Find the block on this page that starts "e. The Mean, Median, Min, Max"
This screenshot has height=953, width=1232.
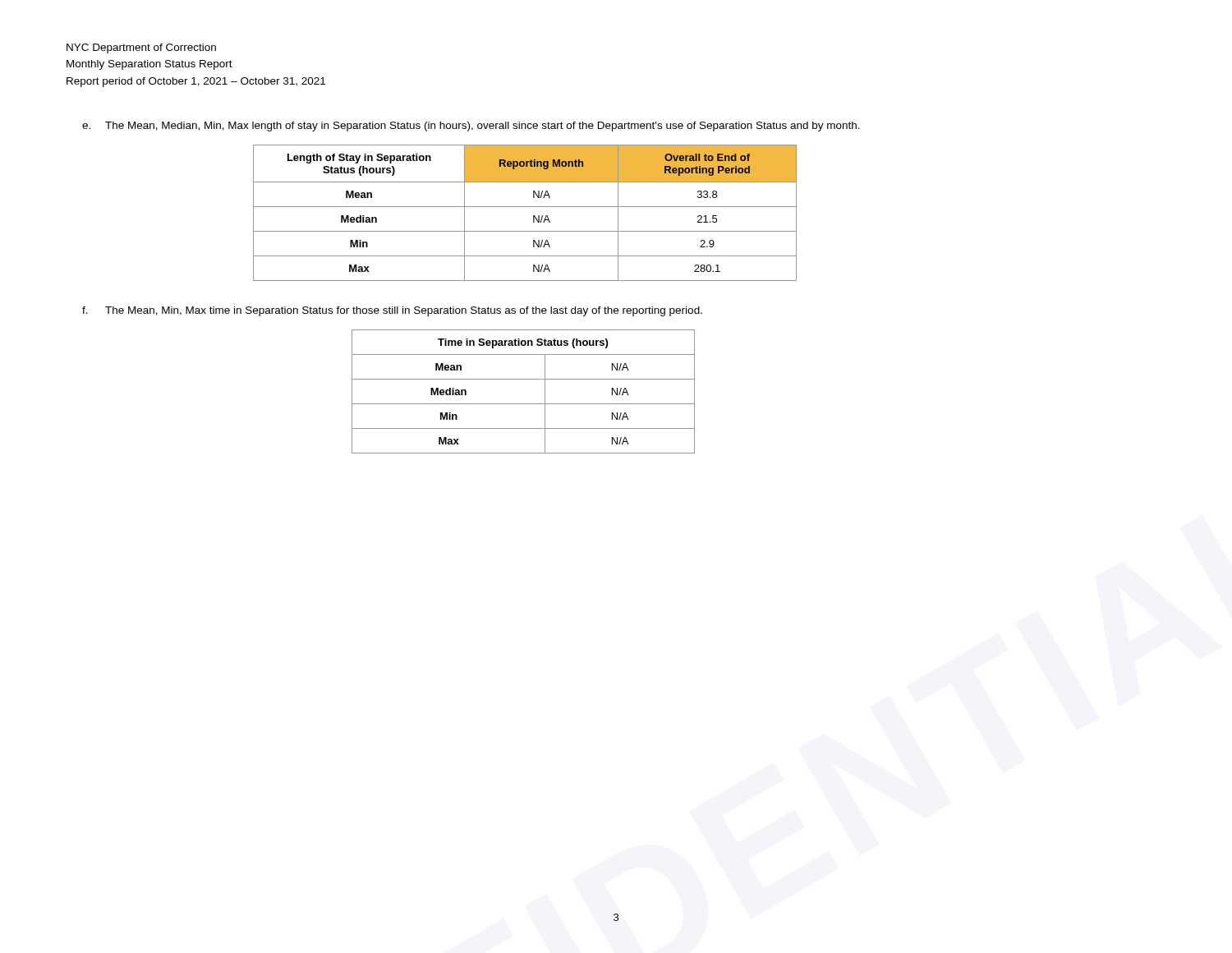(x=624, y=200)
